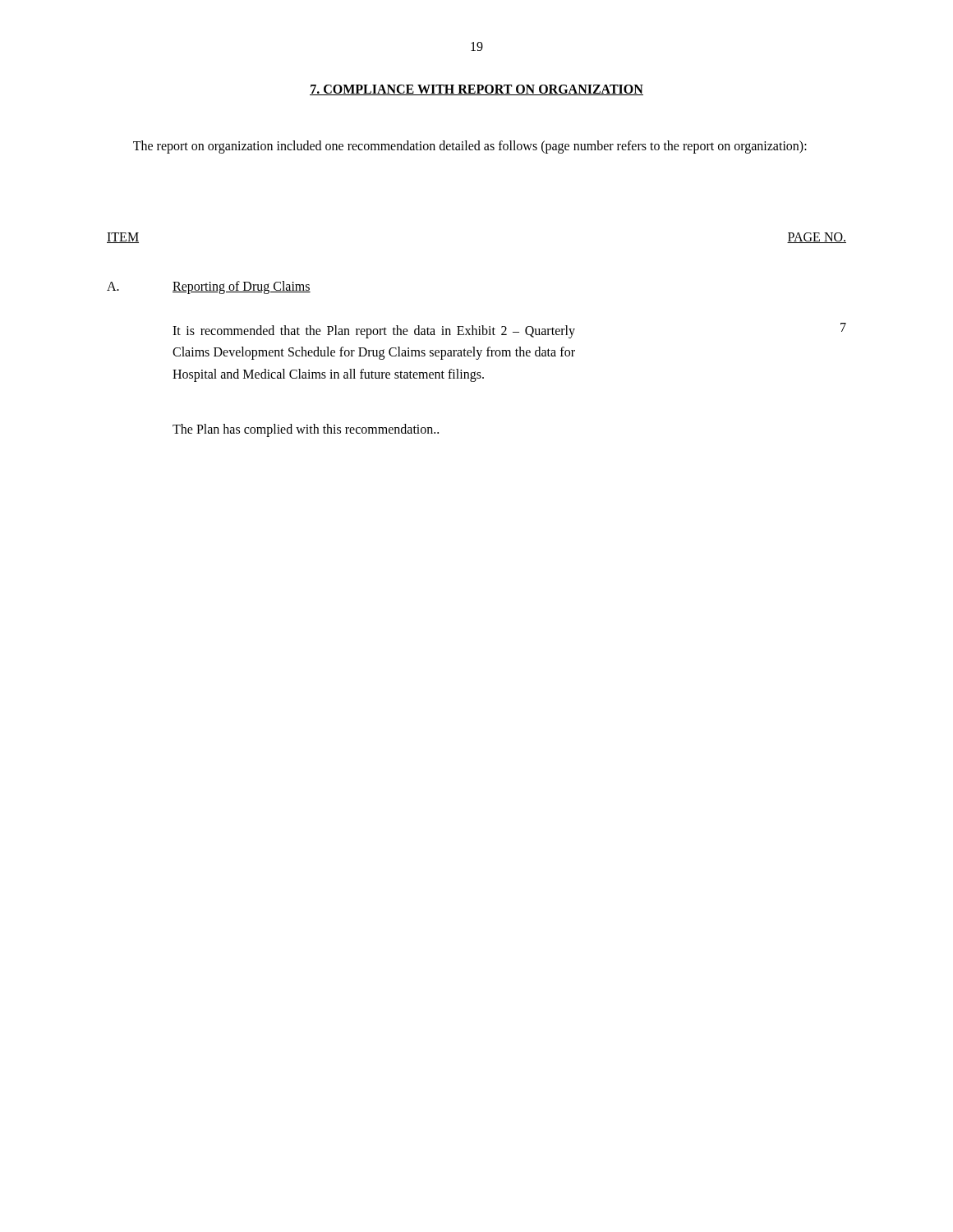Screen dimensions: 1232x953
Task: Click on the region starting "PAGE NO."
Action: click(x=817, y=237)
